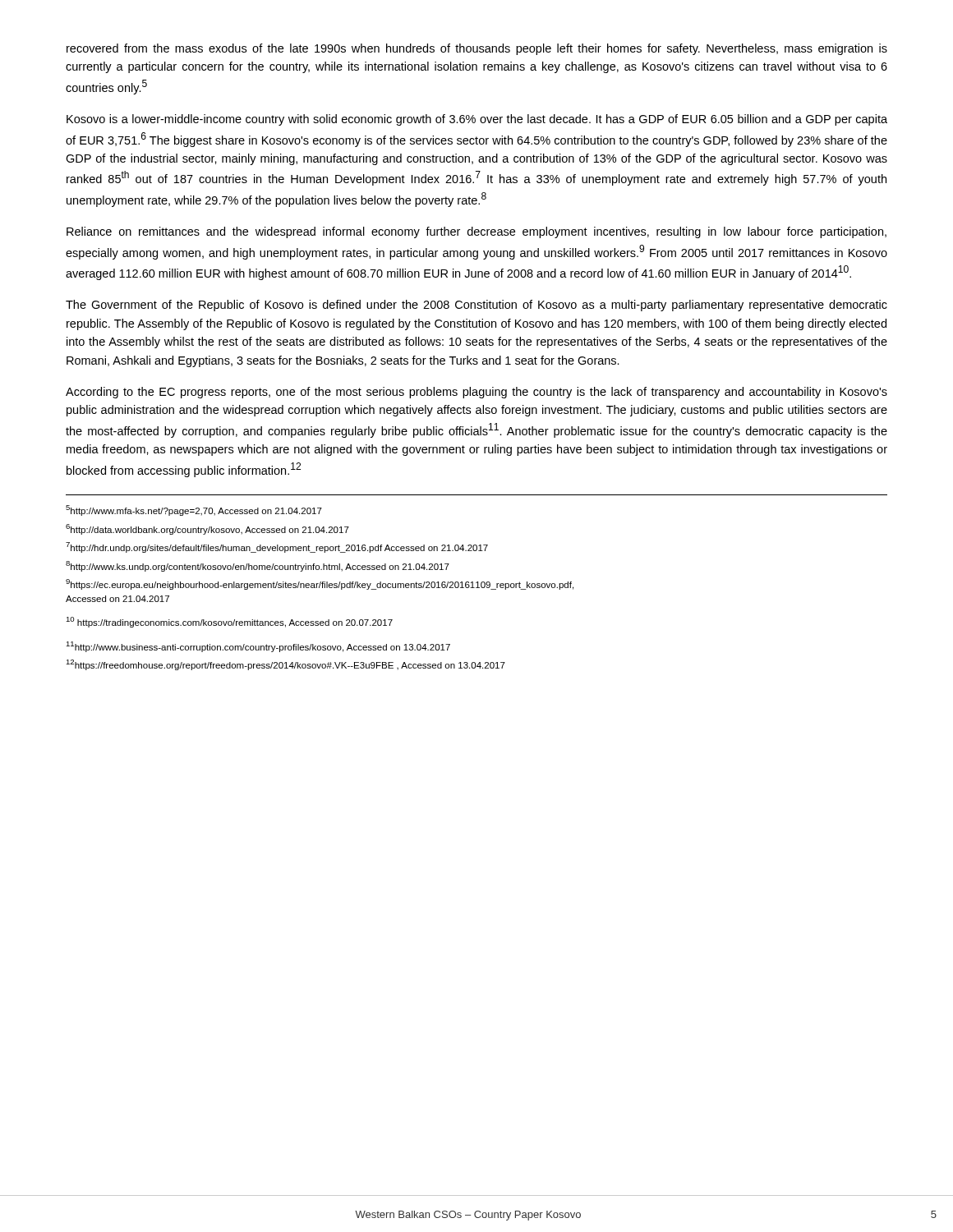Find the text block starting "recovered from the mass exodus"
Viewport: 953px width, 1232px height.
tap(476, 68)
